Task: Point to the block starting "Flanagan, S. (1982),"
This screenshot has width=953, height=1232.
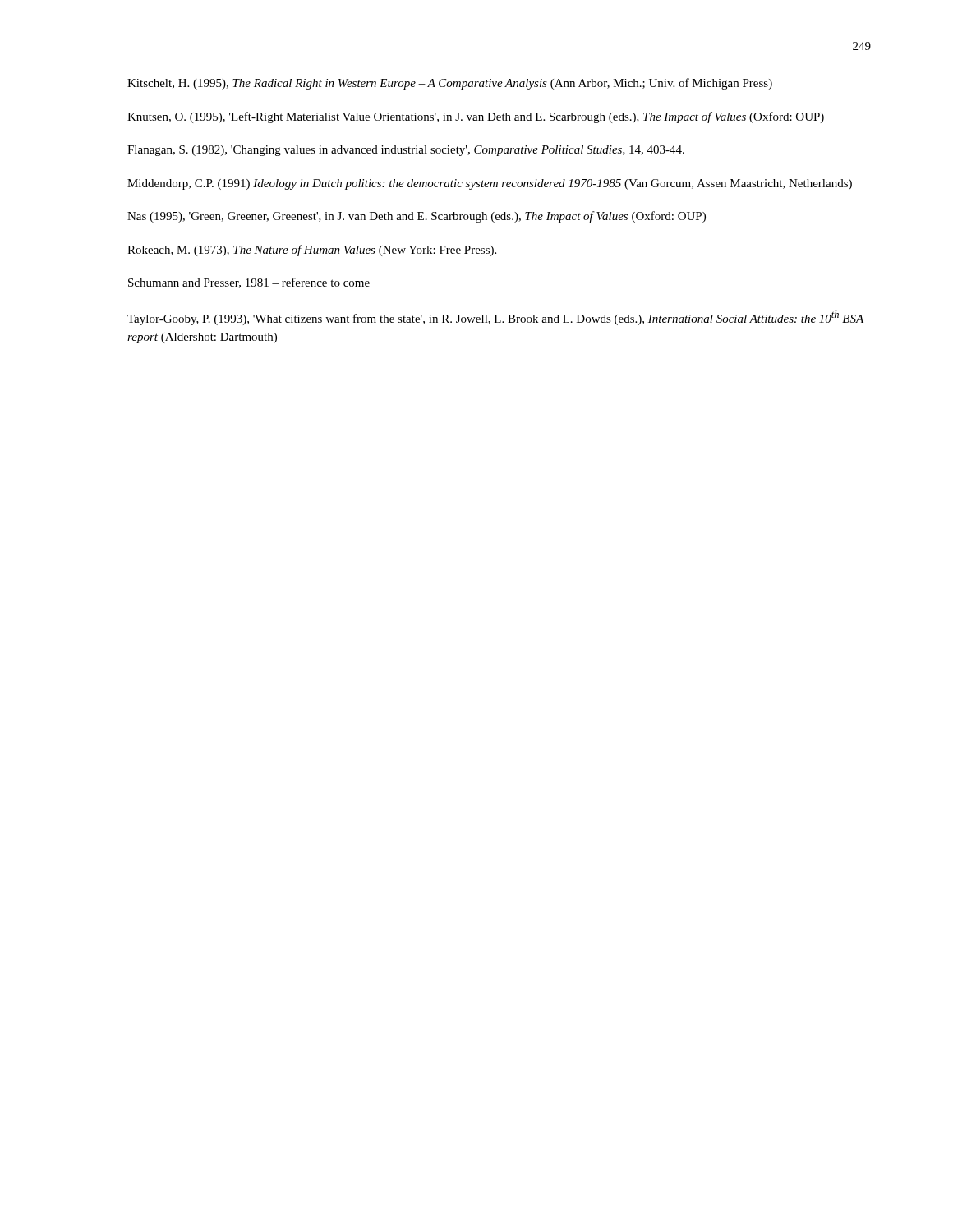Action: [x=406, y=150]
